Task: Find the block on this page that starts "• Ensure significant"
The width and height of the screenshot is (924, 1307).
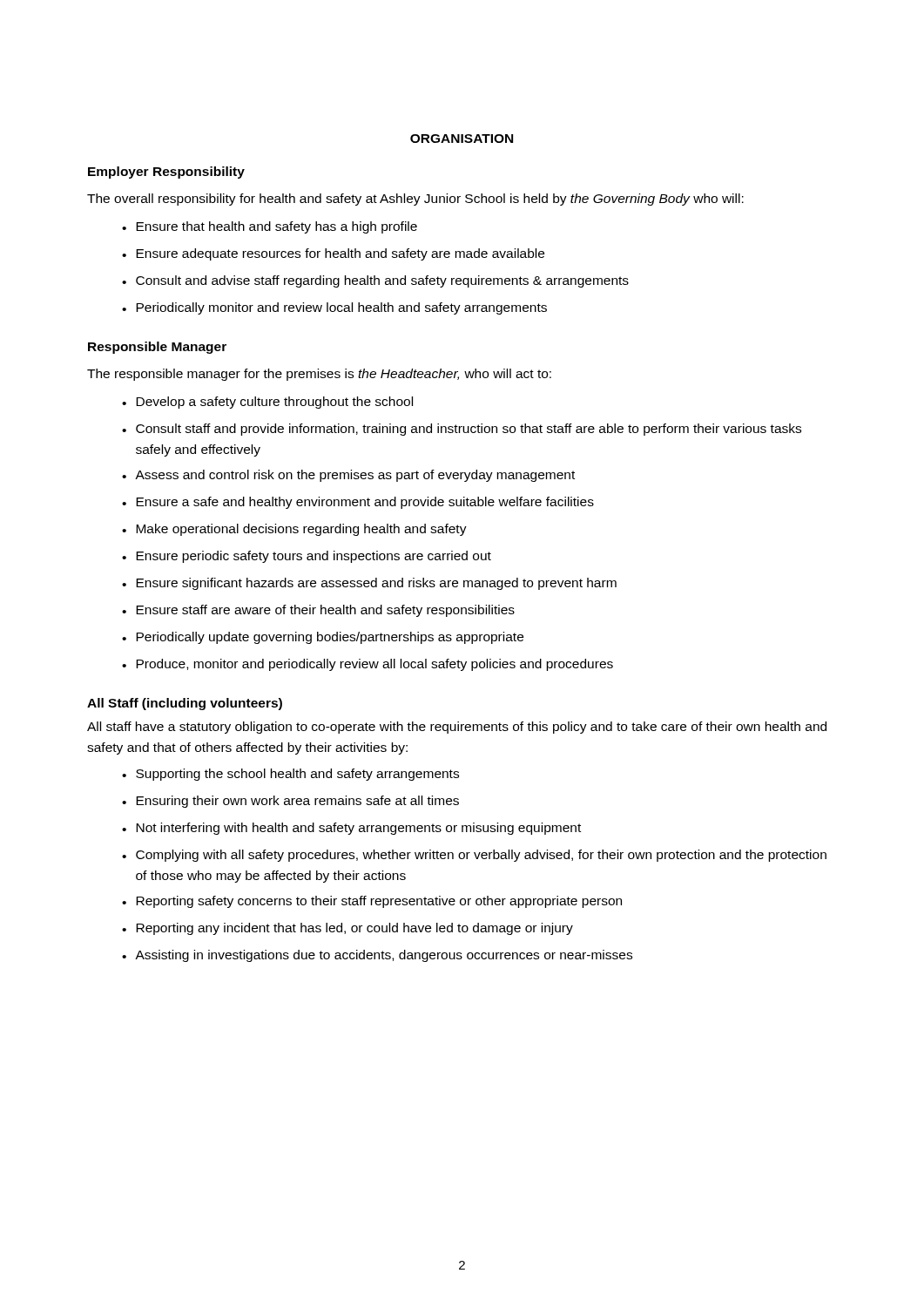Action: (x=370, y=584)
